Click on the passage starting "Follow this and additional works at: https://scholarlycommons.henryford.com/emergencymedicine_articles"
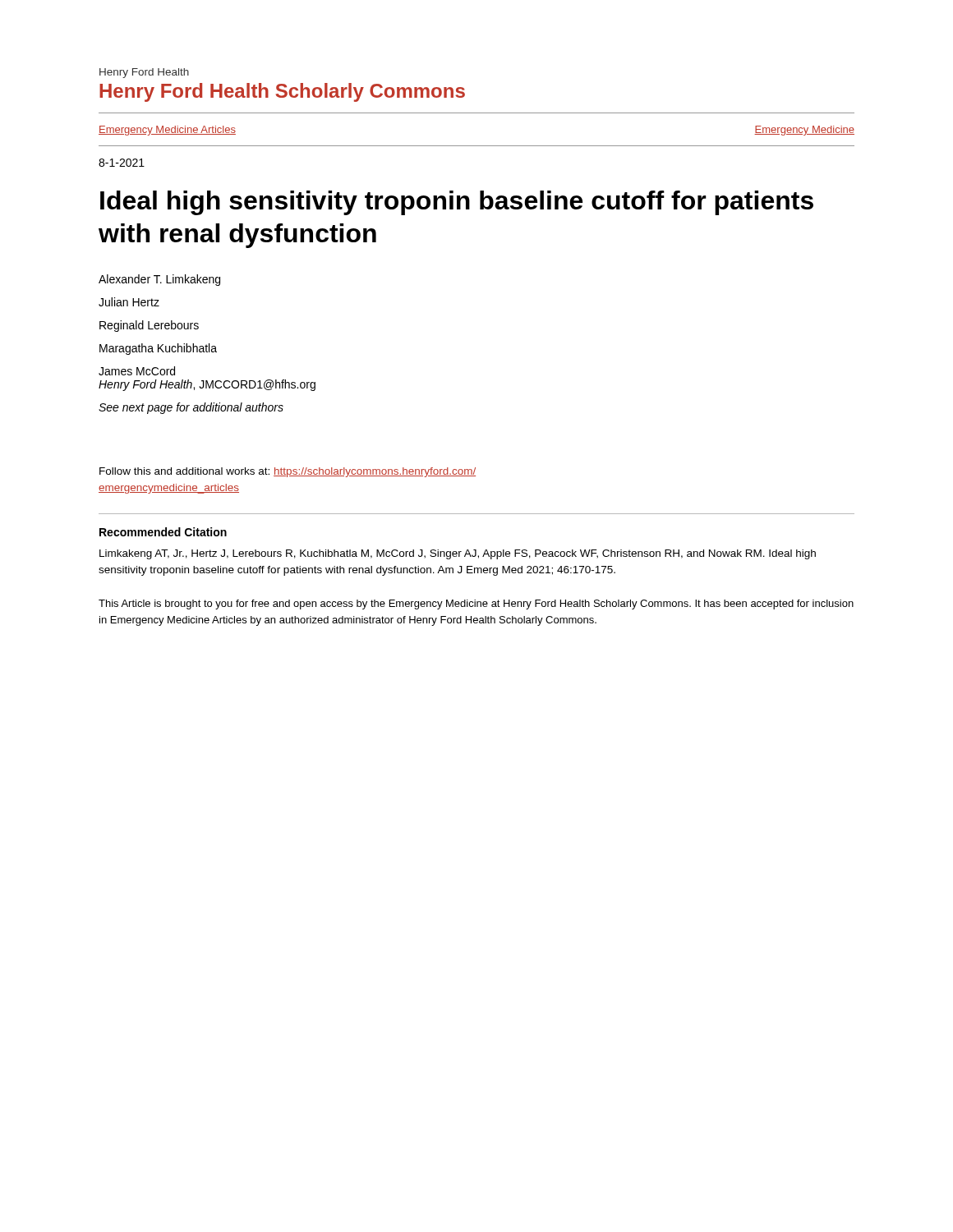This screenshot has width=953, height=1232. [x=476, y=480]
